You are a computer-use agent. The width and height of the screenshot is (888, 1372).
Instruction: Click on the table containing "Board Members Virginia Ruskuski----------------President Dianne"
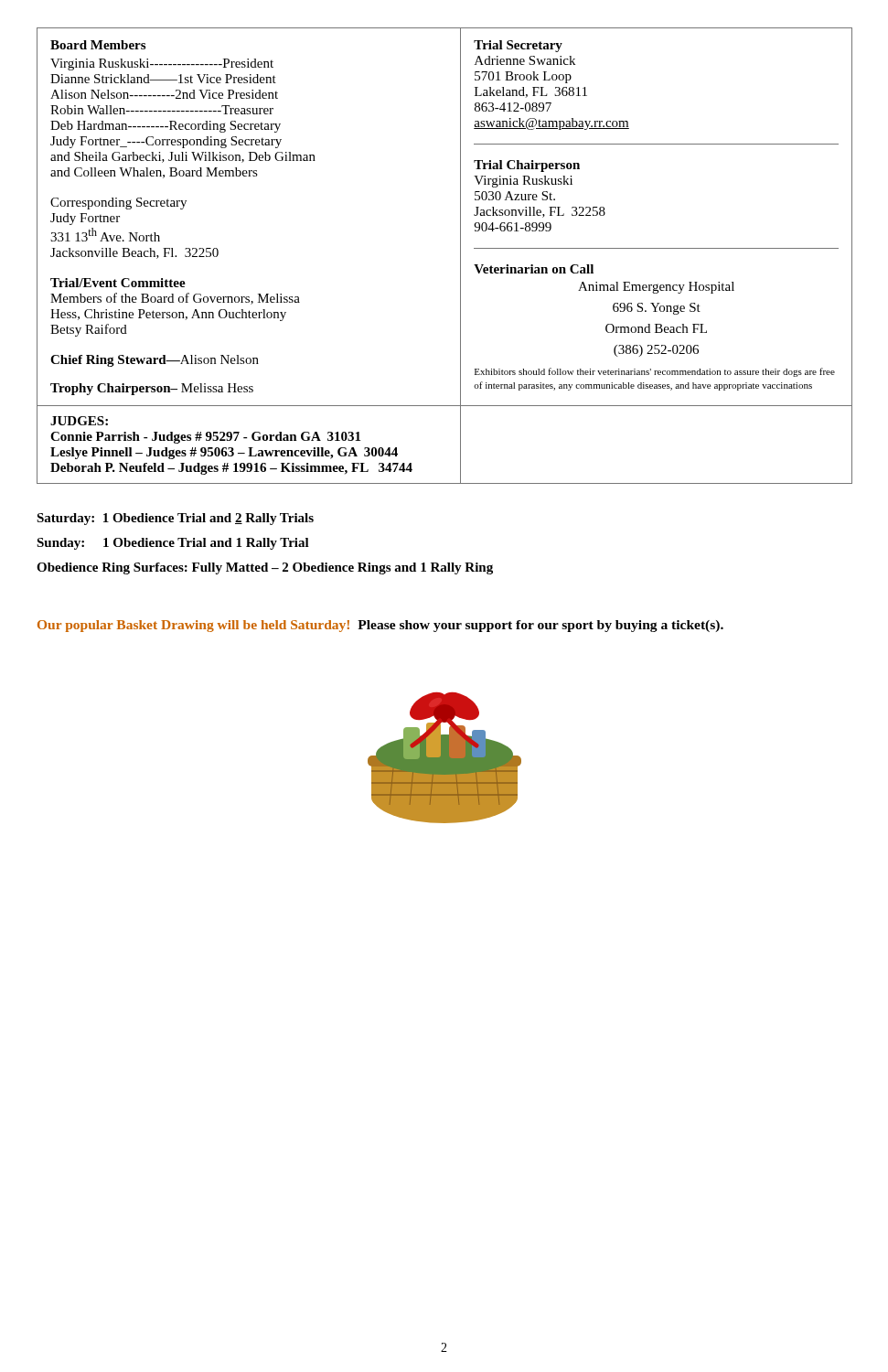pos(444,256)
